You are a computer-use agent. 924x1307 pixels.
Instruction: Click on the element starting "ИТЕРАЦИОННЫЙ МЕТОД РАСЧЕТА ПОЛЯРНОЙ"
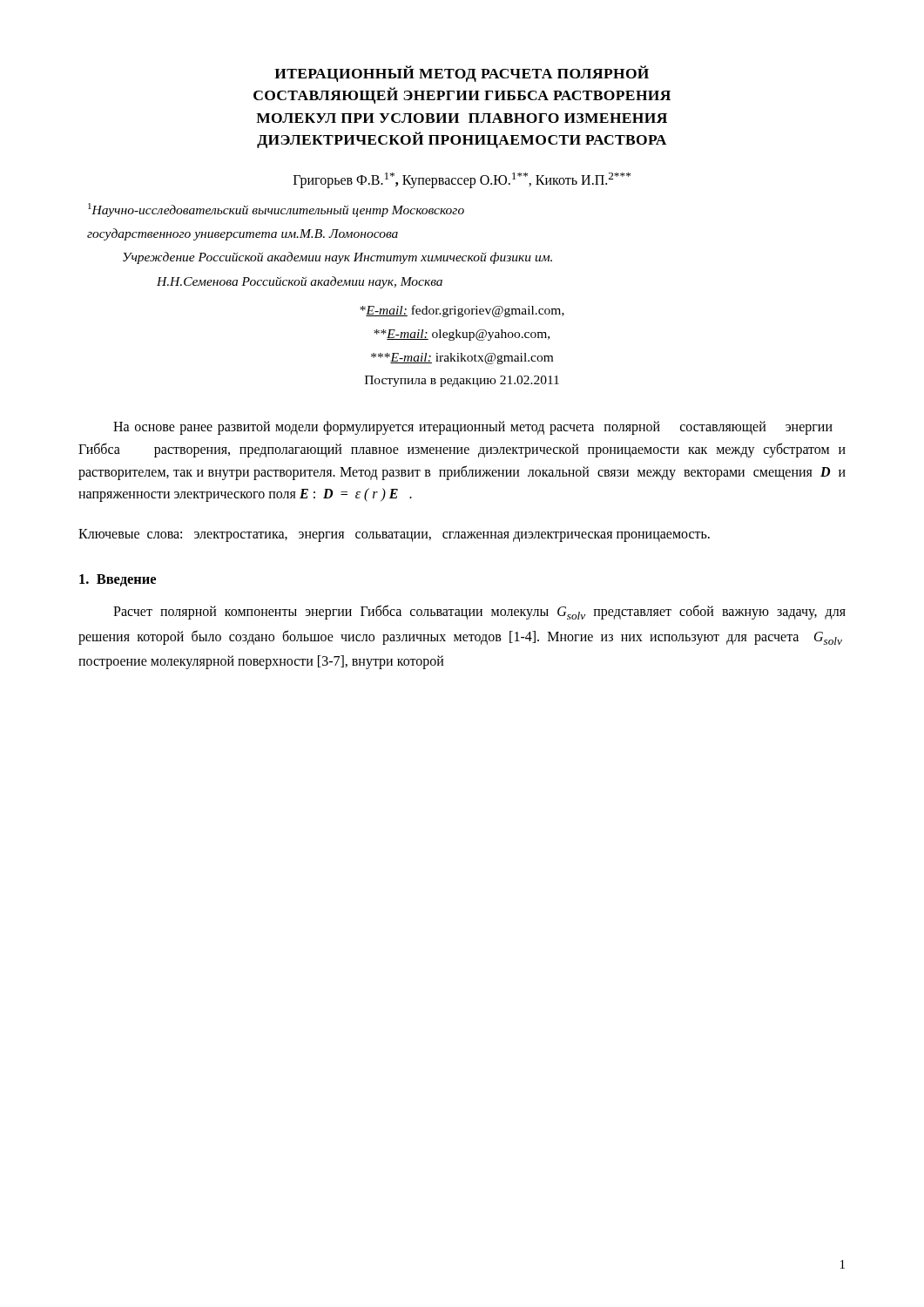tap(462, 106)
